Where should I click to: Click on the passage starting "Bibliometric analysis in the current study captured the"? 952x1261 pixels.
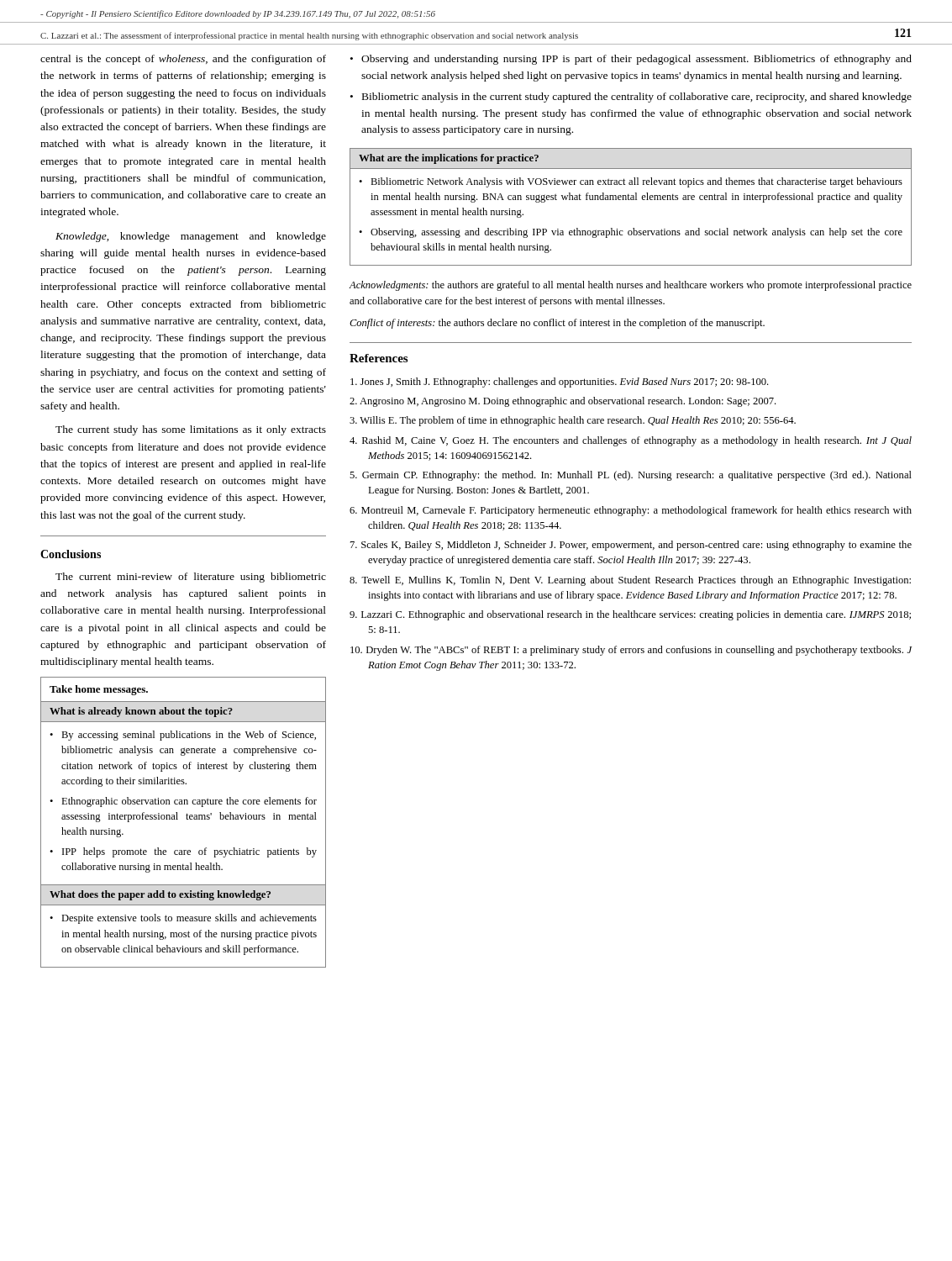point(636,113)
